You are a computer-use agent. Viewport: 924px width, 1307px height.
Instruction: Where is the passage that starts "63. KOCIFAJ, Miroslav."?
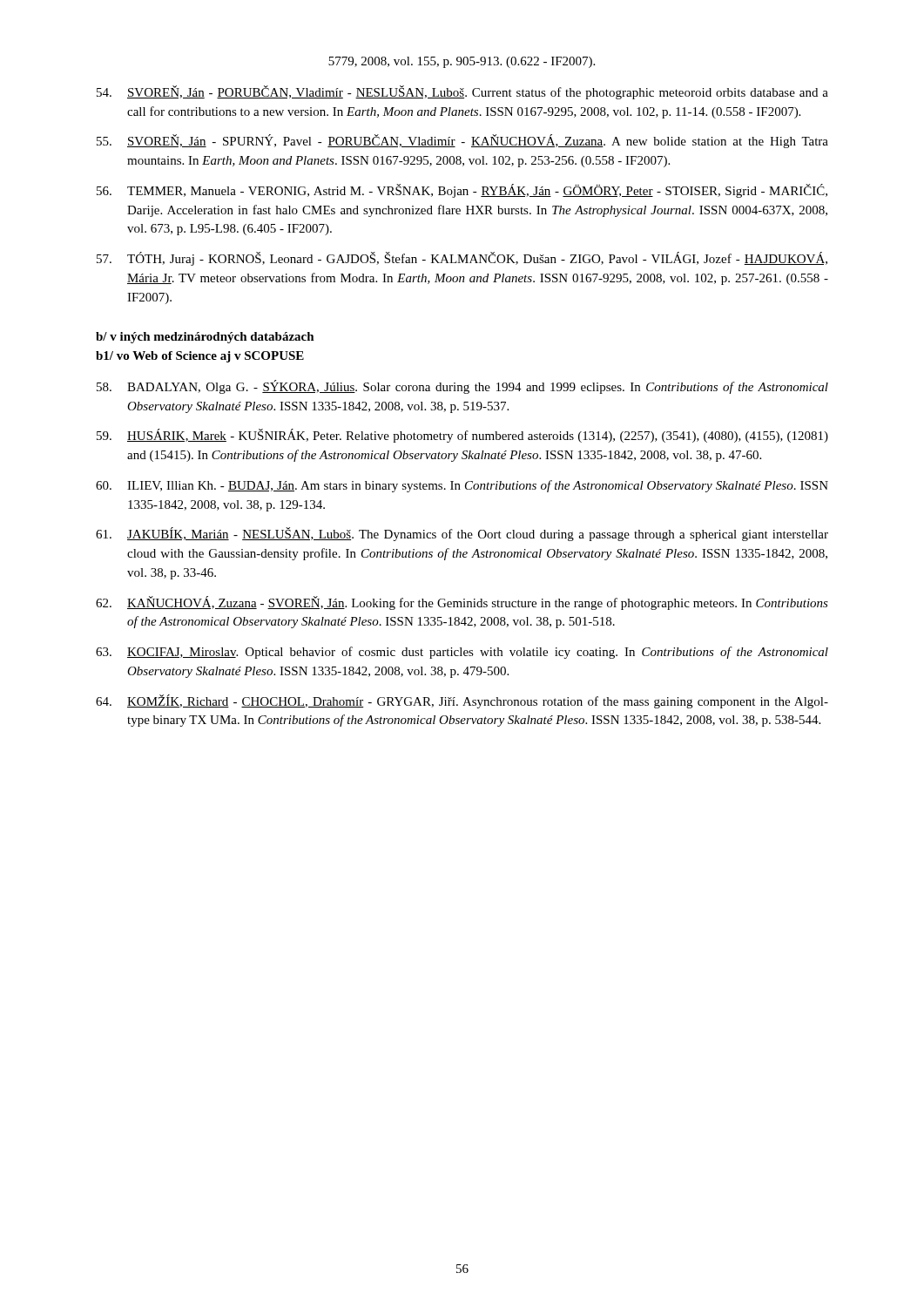462,662
